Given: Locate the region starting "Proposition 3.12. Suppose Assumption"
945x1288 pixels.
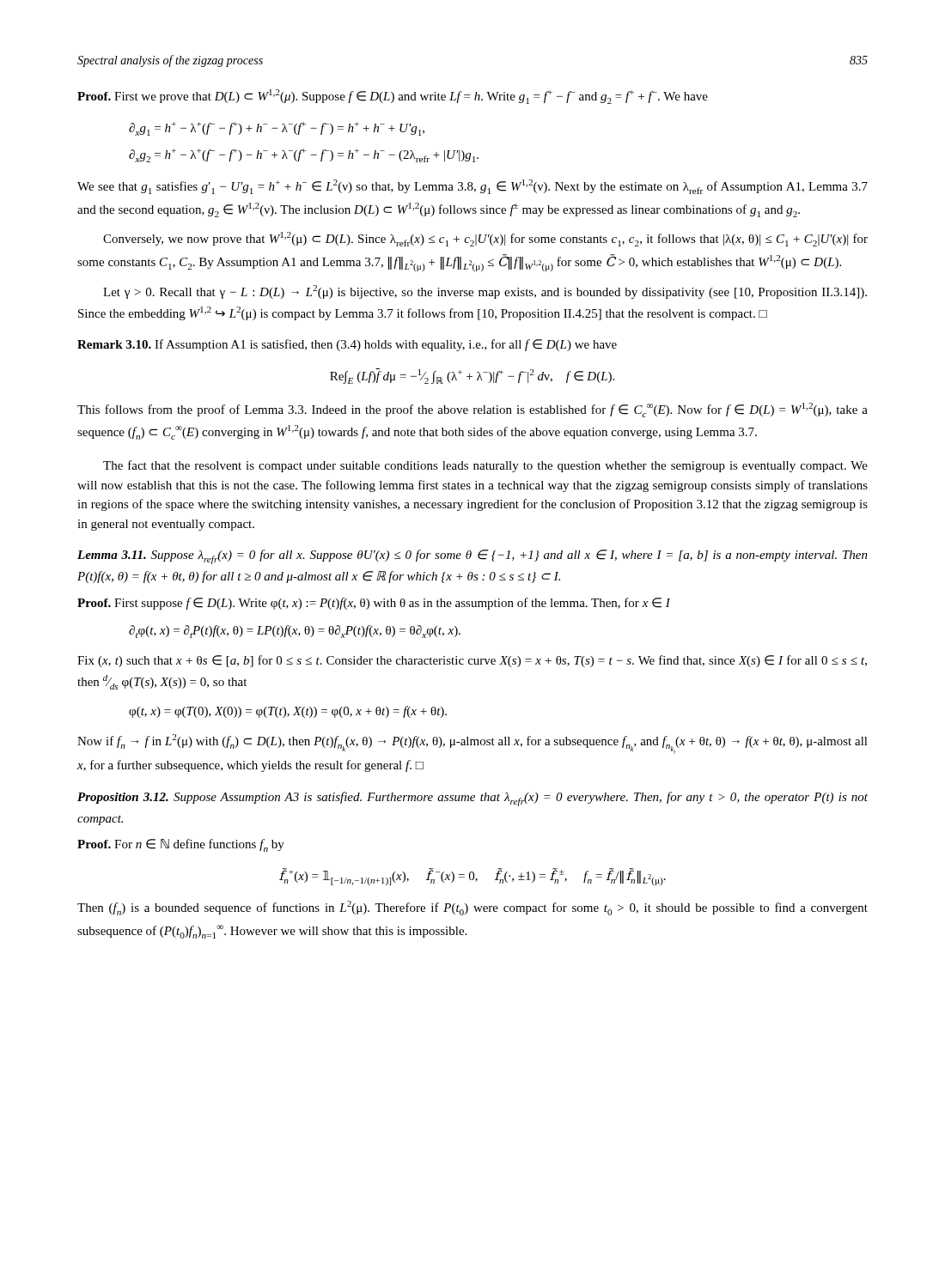Looking at the screenshot, I should [472, 808].
